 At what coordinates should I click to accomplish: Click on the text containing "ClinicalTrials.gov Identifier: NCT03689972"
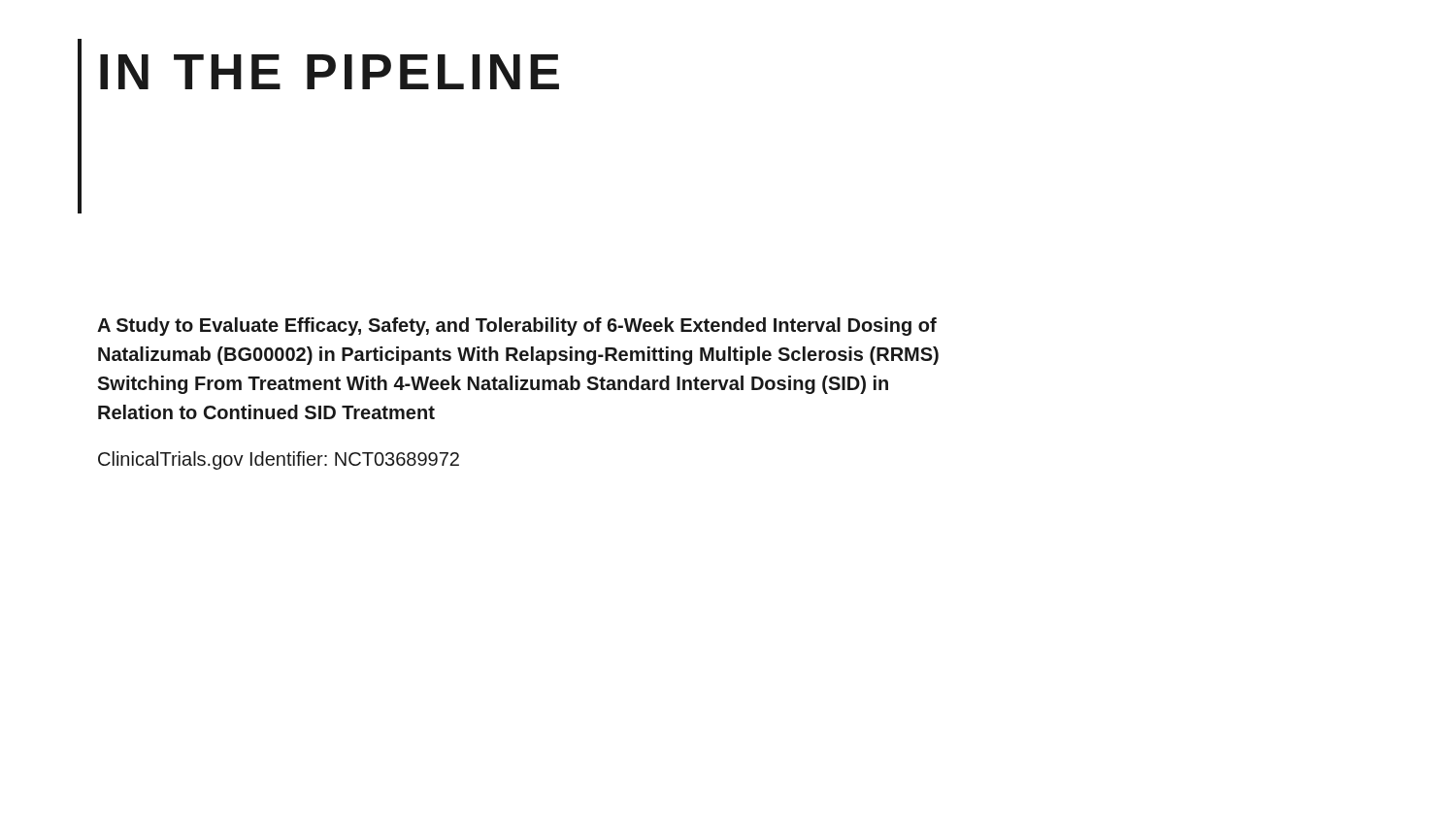pyautogui.click(x=279, y=459)
